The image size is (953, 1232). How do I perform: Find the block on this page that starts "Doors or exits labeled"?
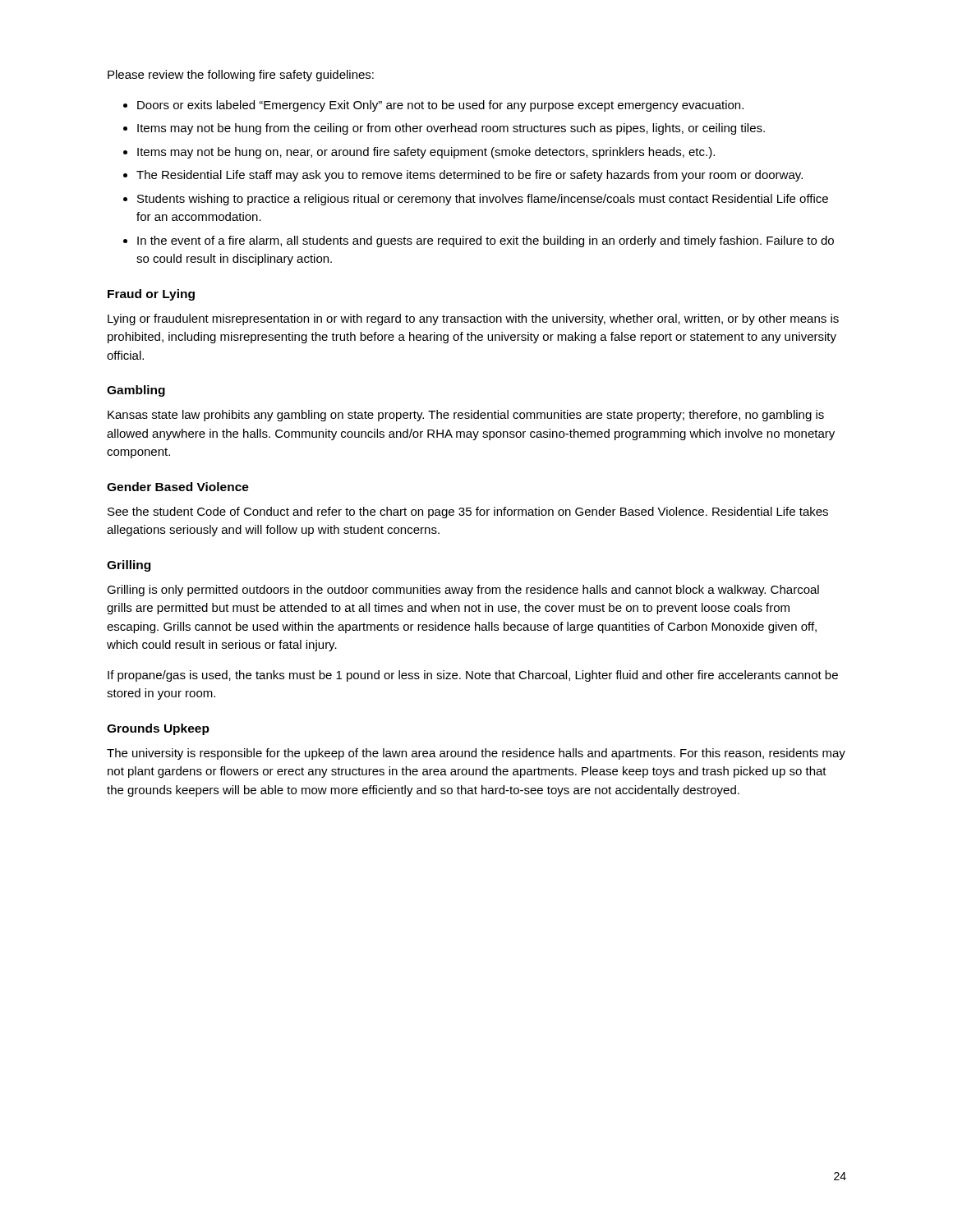(x=441, y=104)
